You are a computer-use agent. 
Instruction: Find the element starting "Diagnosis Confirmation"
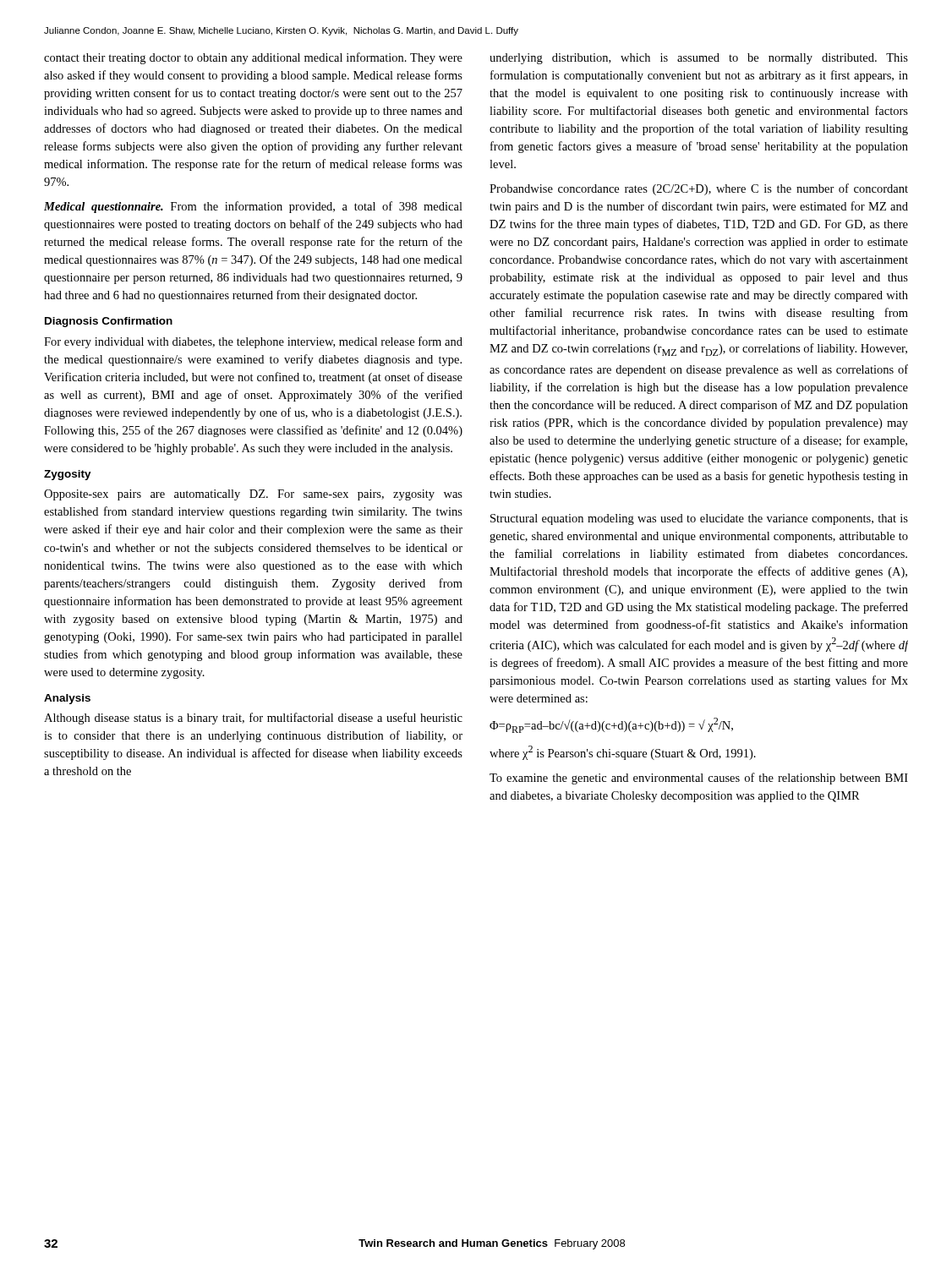pyautogui.click(x=108, y=321)
